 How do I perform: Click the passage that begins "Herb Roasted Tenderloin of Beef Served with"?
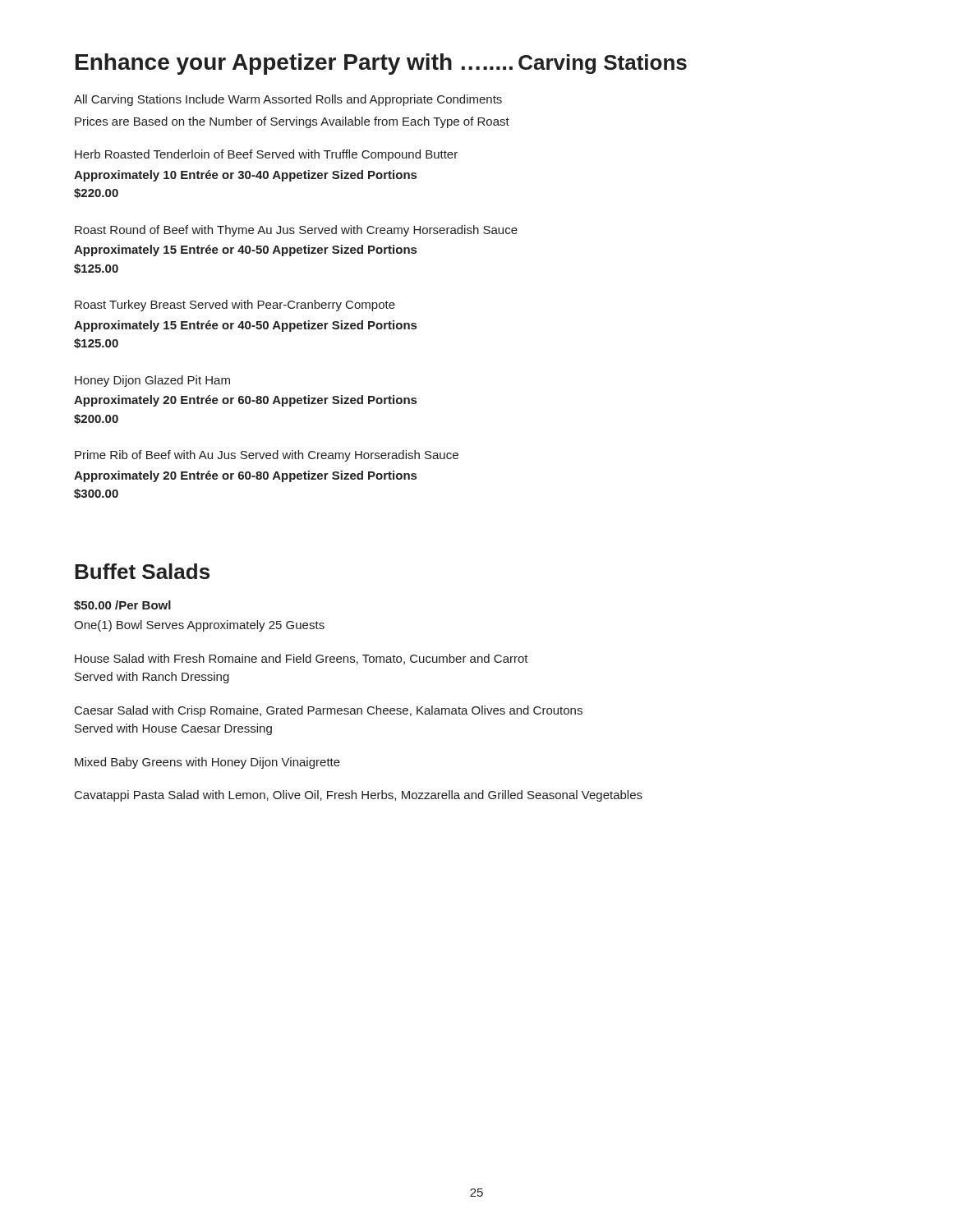pyautogui.click(x=266, y=155)
